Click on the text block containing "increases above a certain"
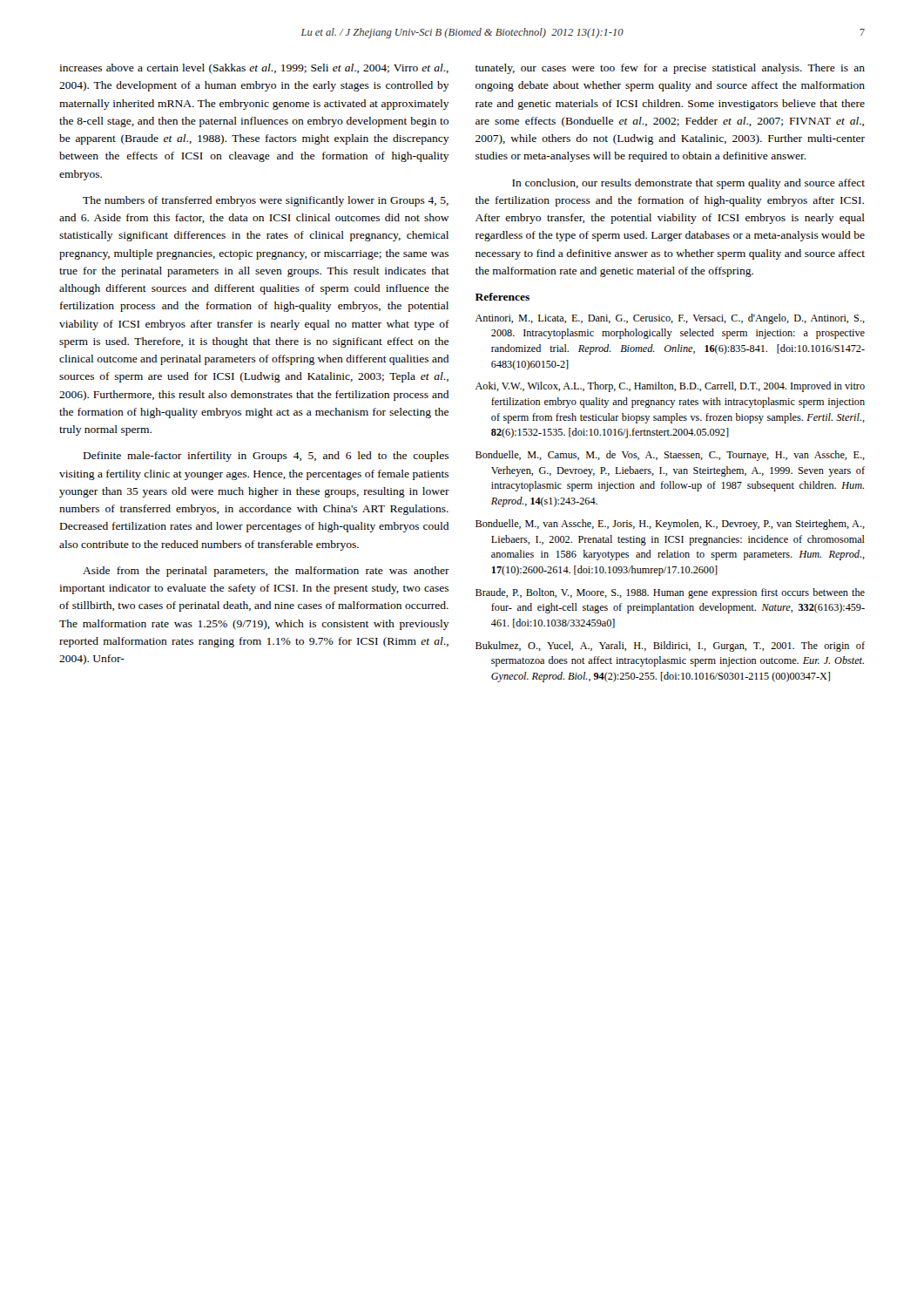 (254, 121)
